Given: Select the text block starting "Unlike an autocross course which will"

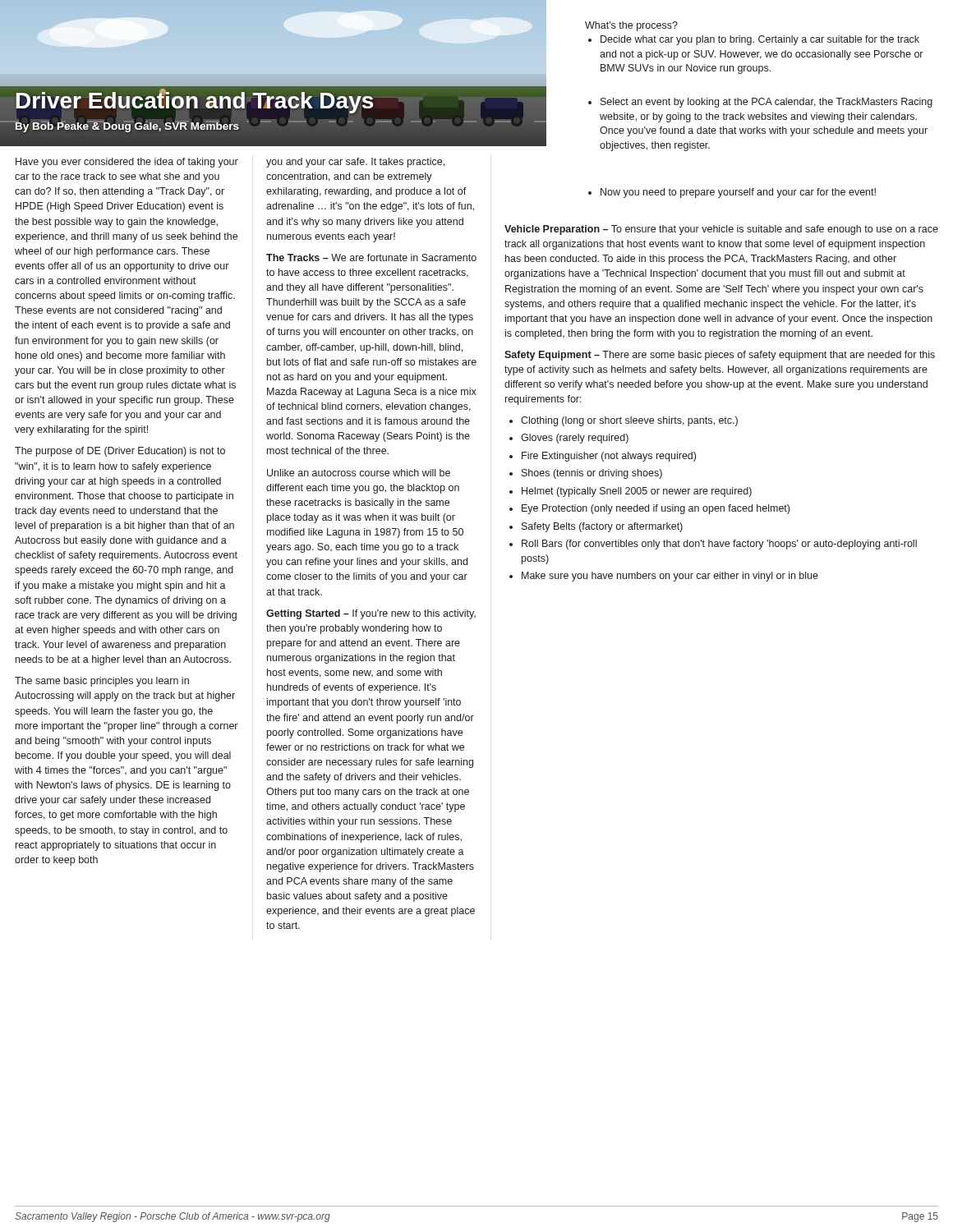Looking at the screenshot, I should 372,532.
